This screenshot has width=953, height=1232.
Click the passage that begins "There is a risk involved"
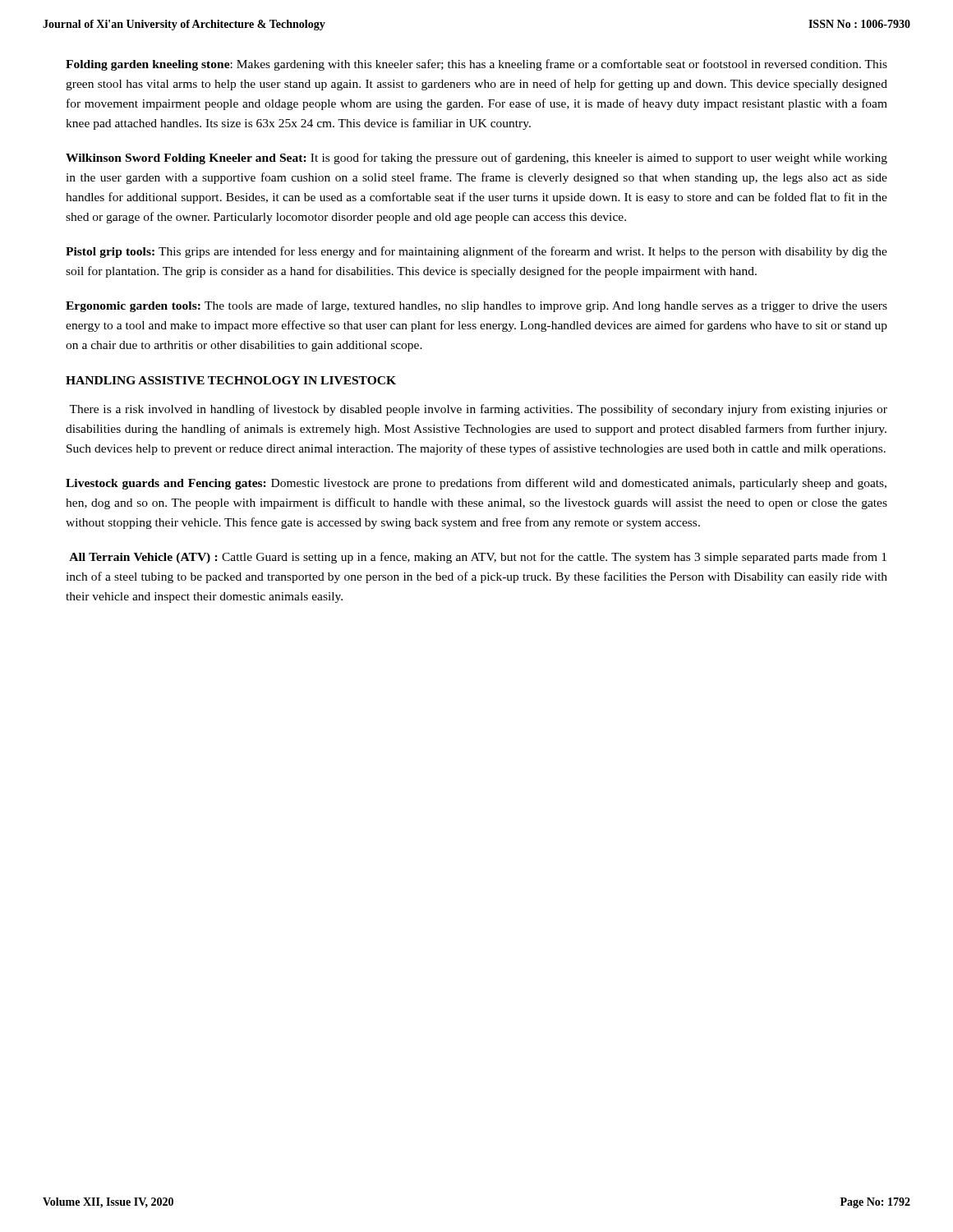tap(476, 428)
